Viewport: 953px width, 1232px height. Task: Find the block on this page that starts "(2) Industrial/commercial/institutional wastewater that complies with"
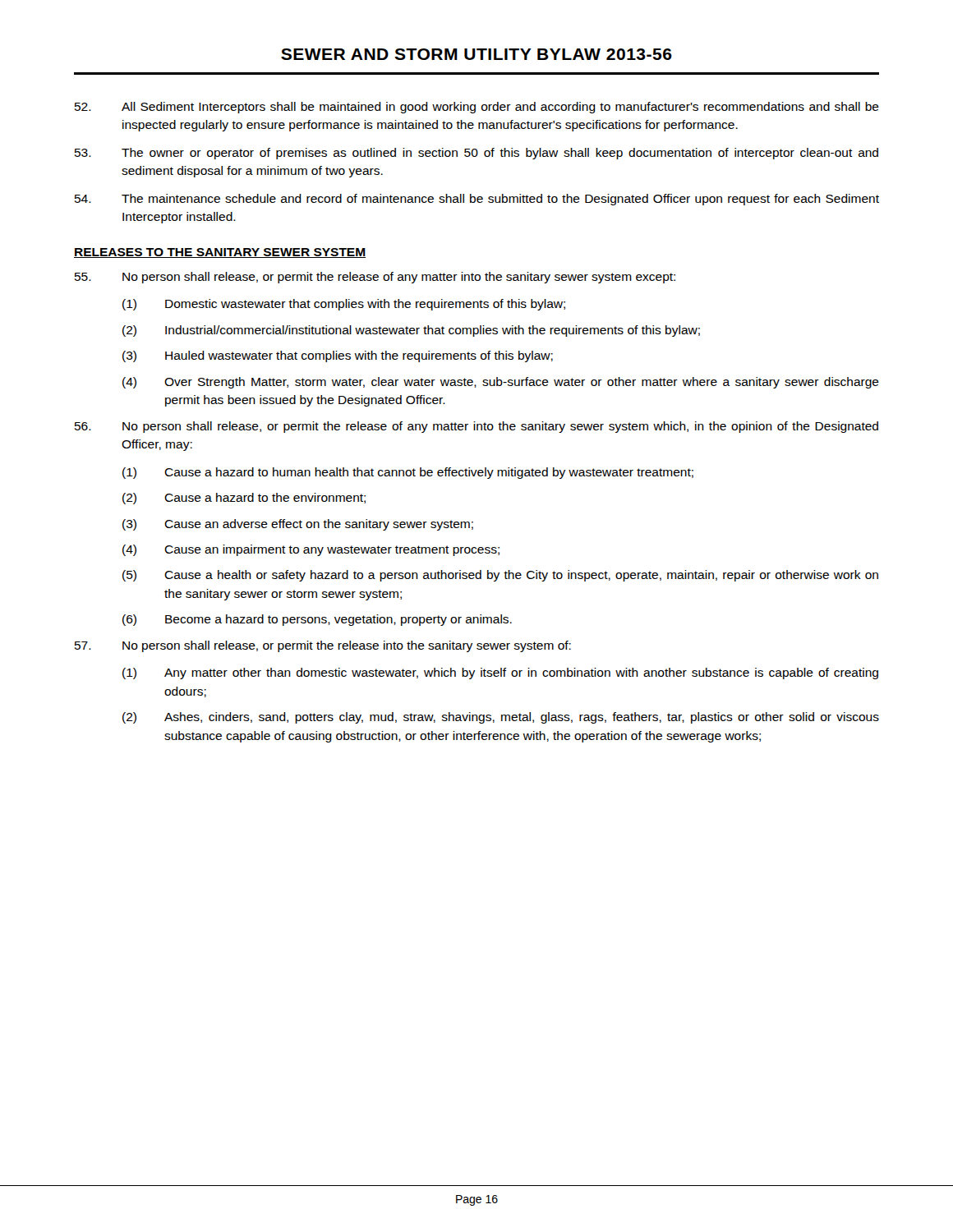[x=500, y=330]
